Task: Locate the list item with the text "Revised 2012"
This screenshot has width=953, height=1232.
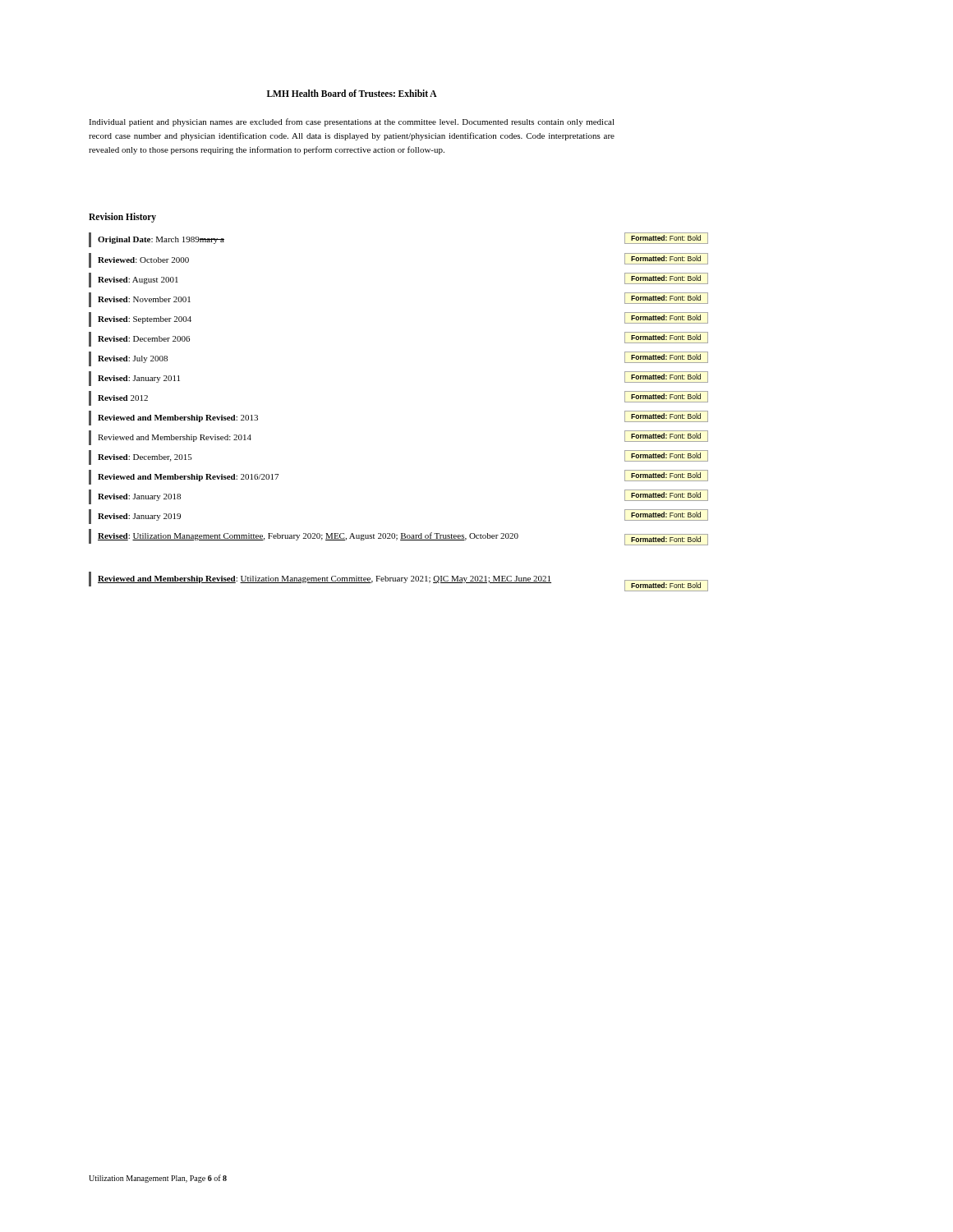Action: pos(123,398)
